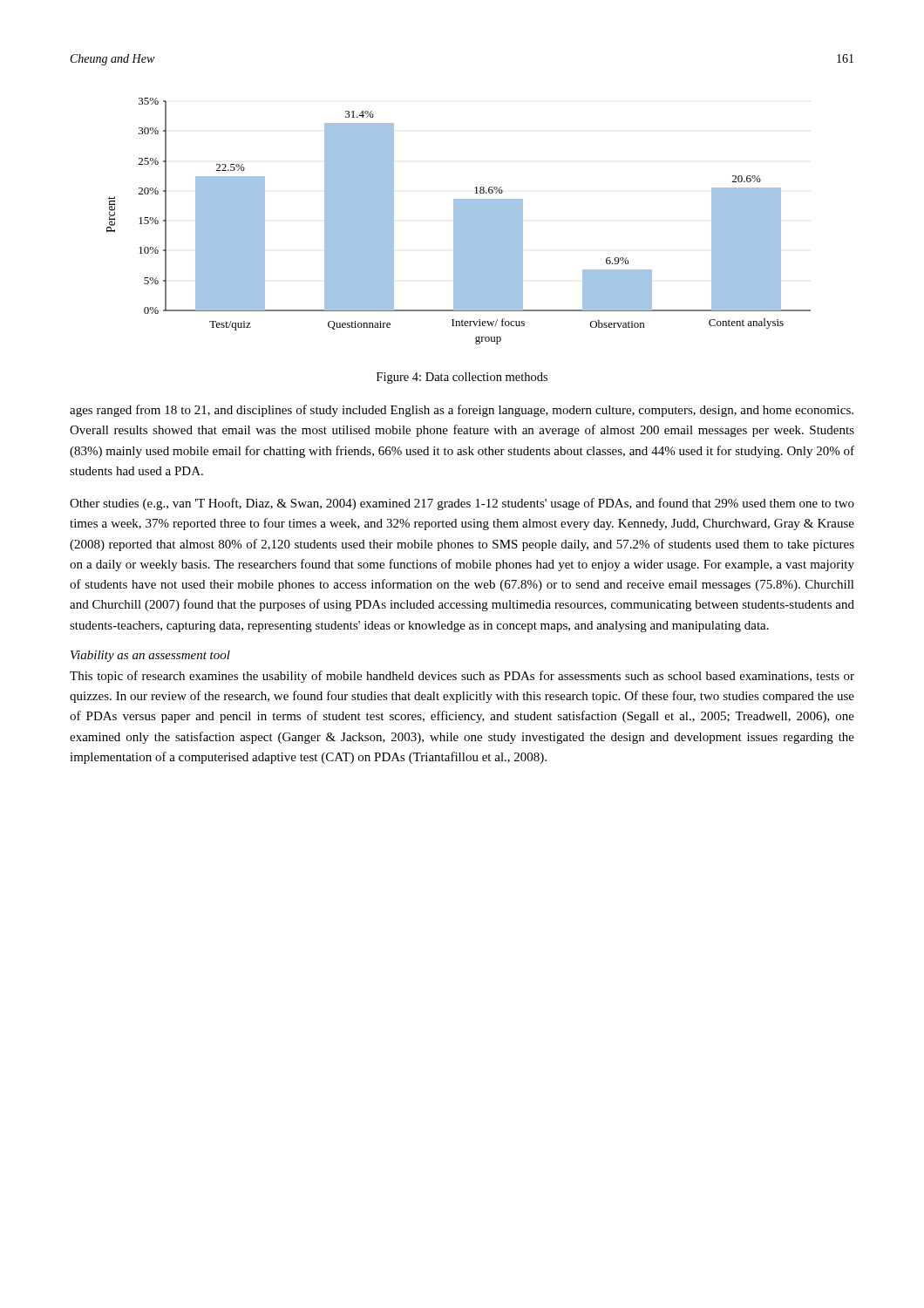Viewport: 924px width, 1308px height.
Task: Find the bar chart
Action: point(462,225)
